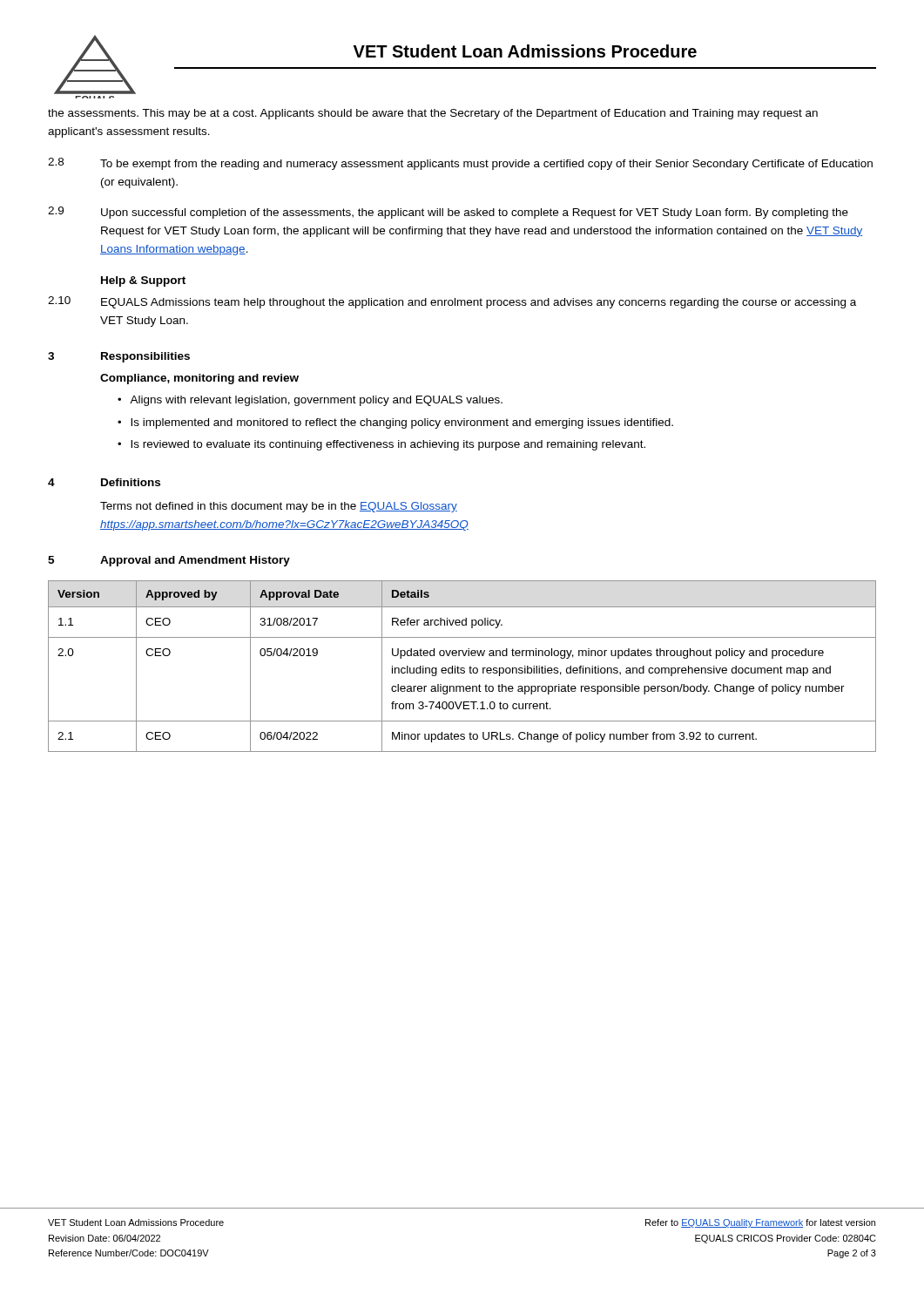Viewport: 924px width, 1307px height.
Task: Select the text starting "• Aligns with relevant legislation, government"
Action: click(497, 400)
